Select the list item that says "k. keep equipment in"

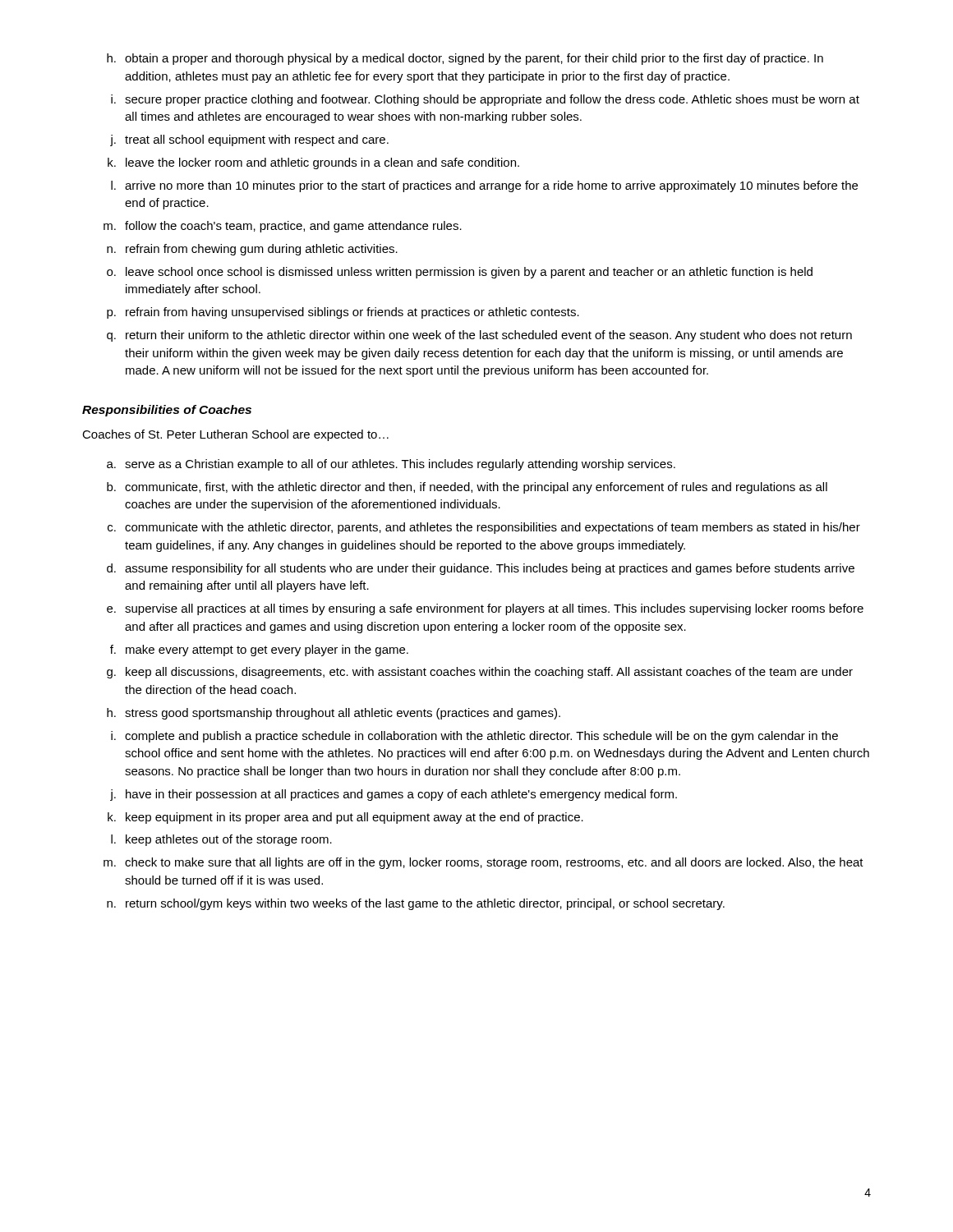pos(476,817)
